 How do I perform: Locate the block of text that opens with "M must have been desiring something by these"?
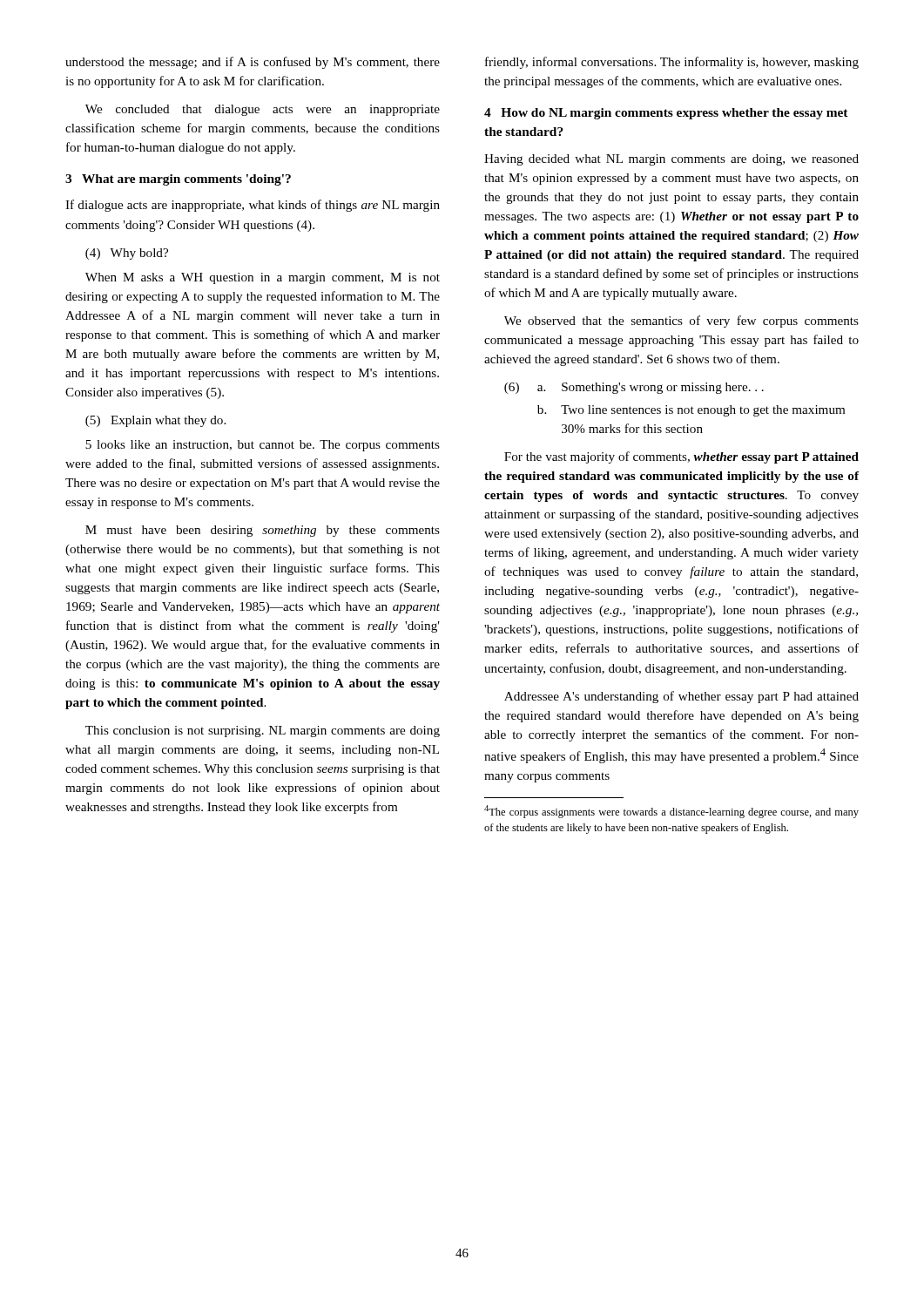pos(253,616)
